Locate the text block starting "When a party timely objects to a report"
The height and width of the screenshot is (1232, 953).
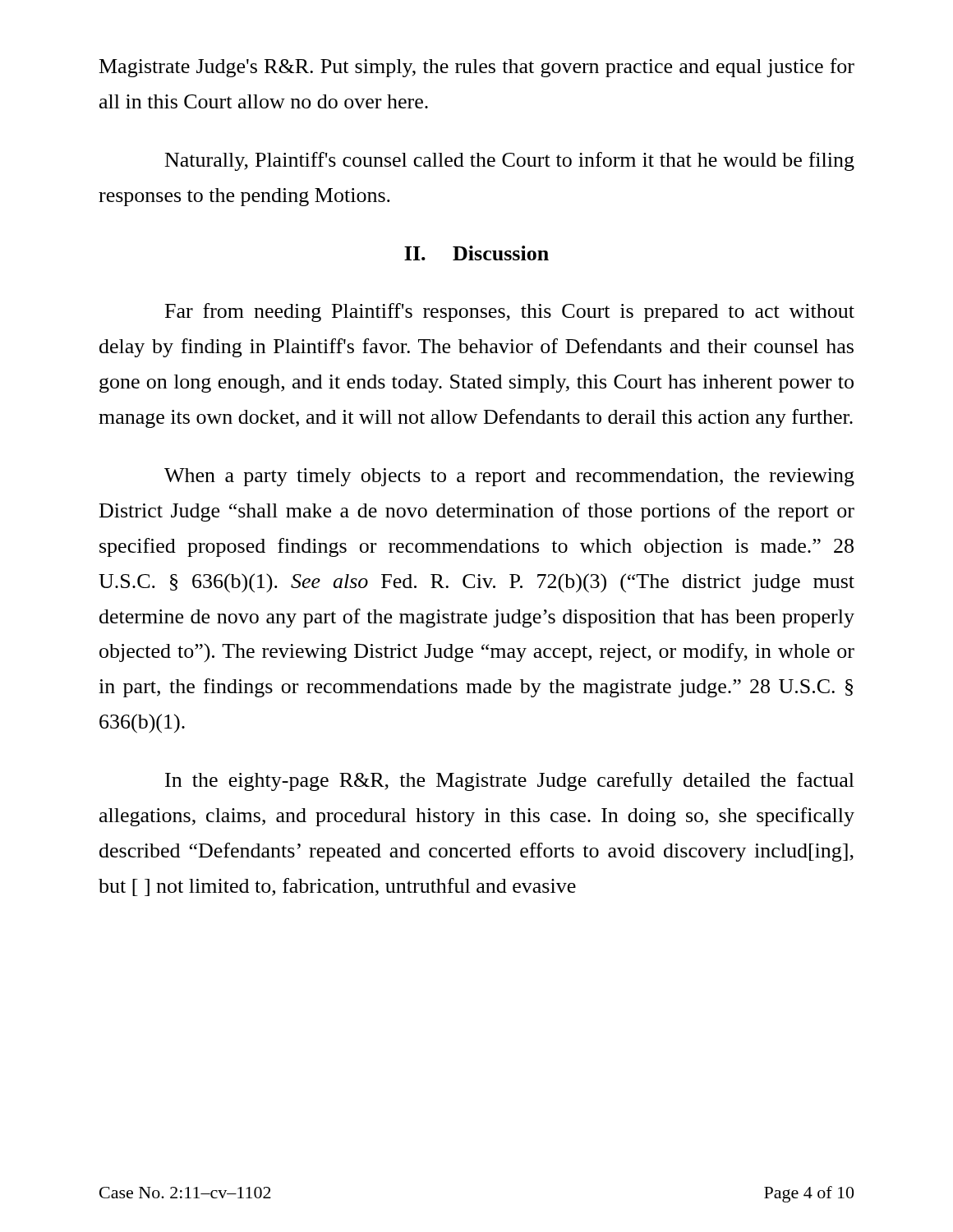pos(476,599)
